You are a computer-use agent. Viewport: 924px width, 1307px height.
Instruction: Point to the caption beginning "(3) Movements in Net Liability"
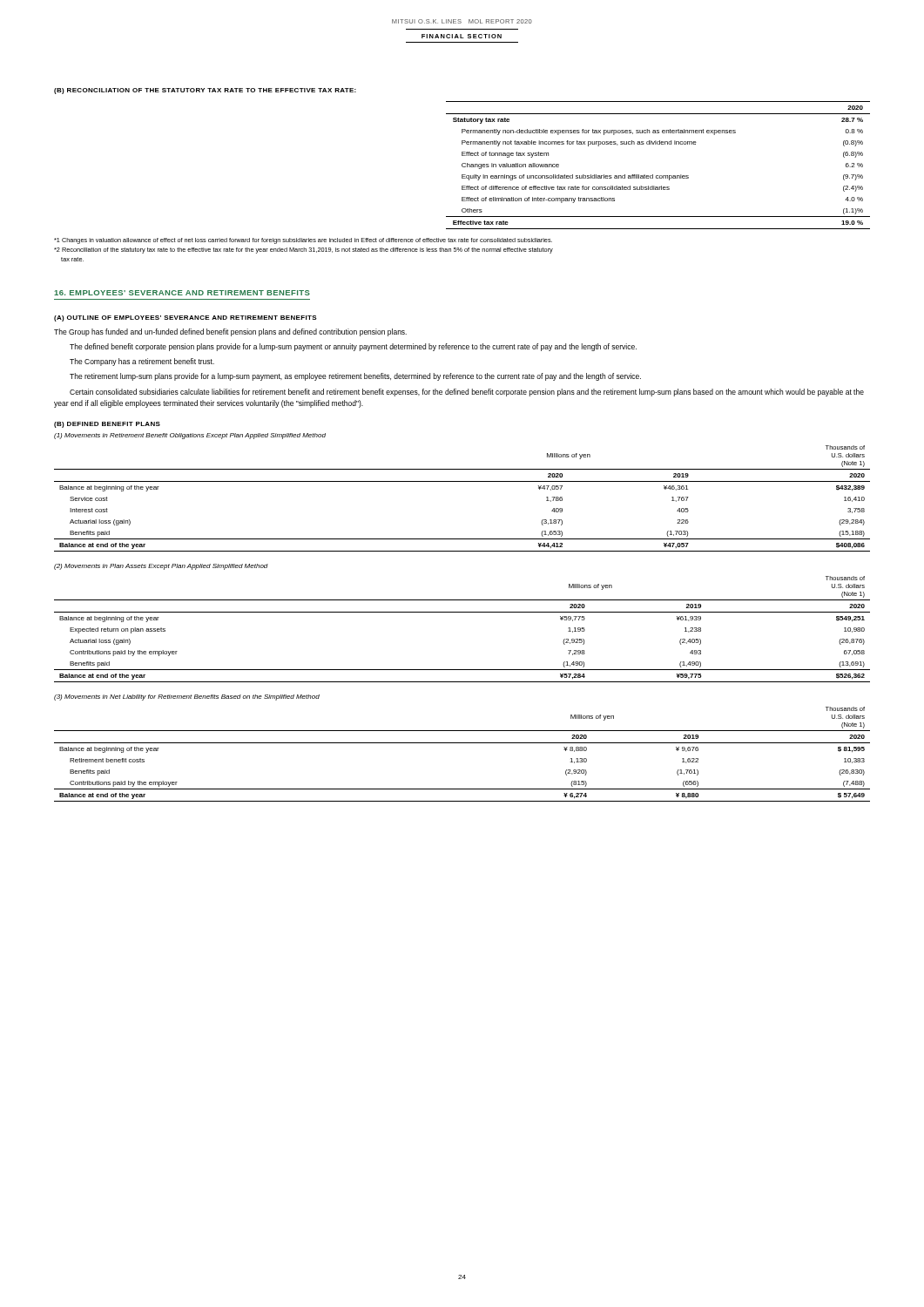click(187, 697)
